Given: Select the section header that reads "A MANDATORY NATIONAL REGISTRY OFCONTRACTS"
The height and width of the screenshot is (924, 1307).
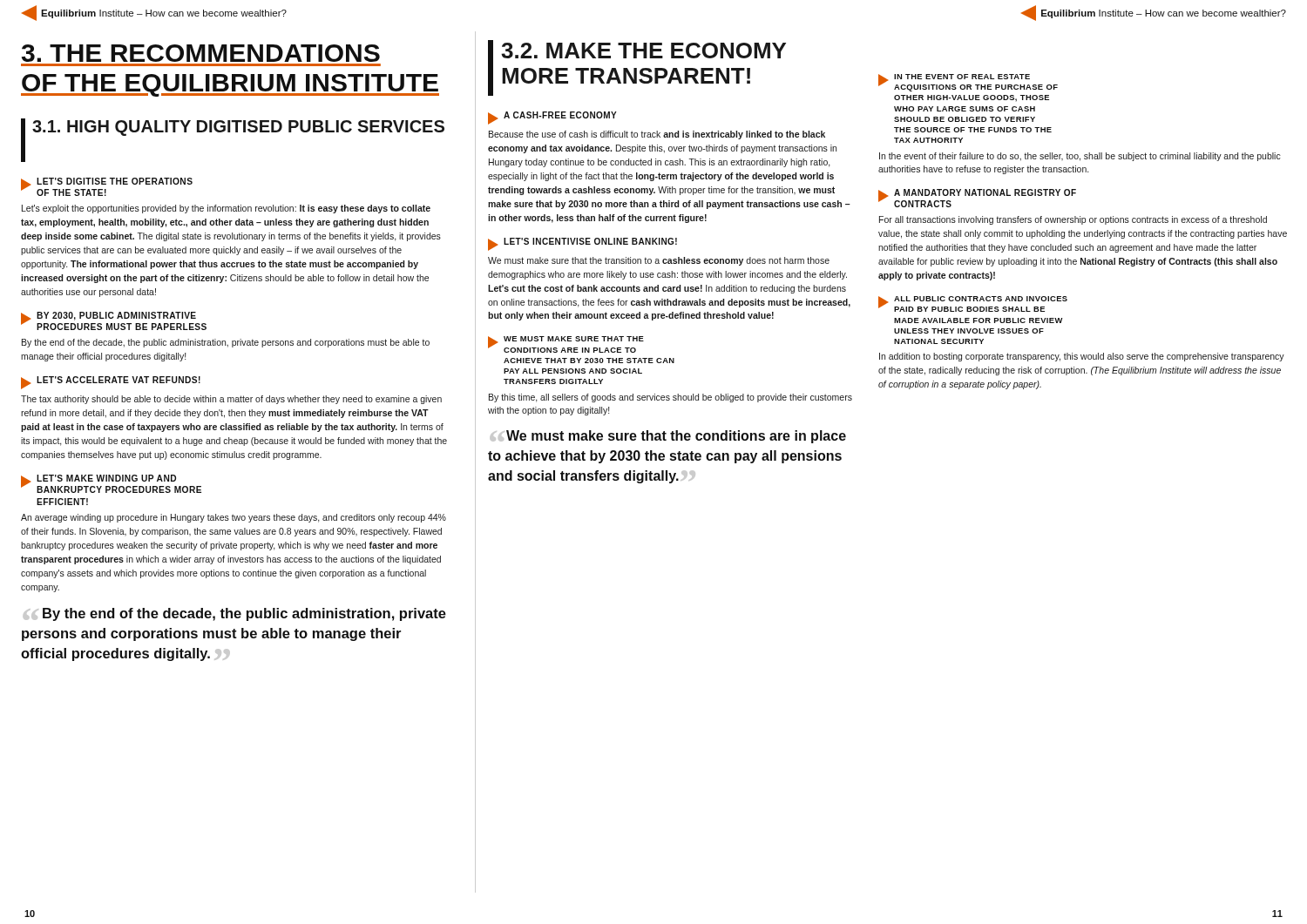Looking at the screenshot, I should 977,199.
